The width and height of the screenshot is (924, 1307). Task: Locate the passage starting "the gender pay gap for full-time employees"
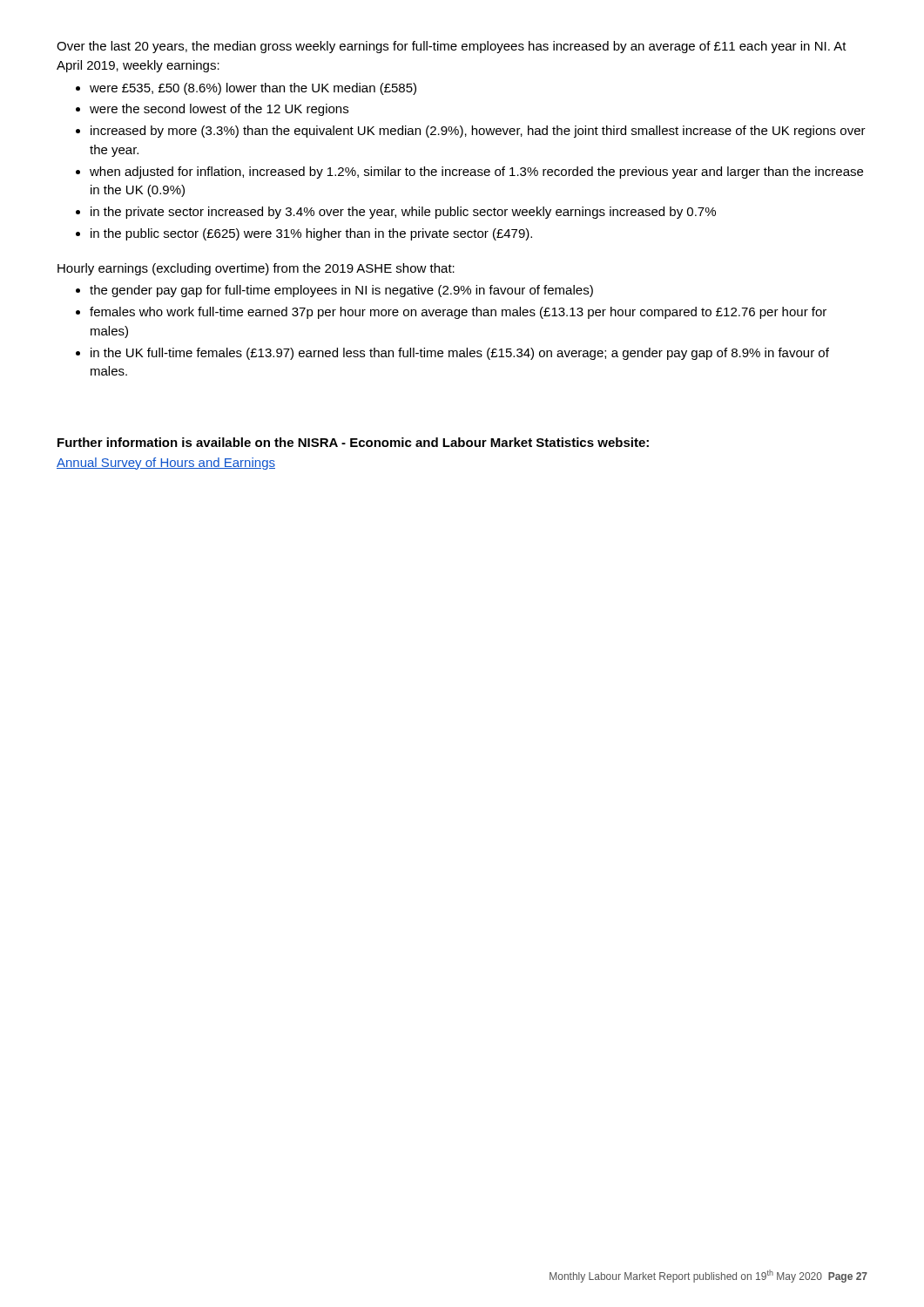coord(342,290)
